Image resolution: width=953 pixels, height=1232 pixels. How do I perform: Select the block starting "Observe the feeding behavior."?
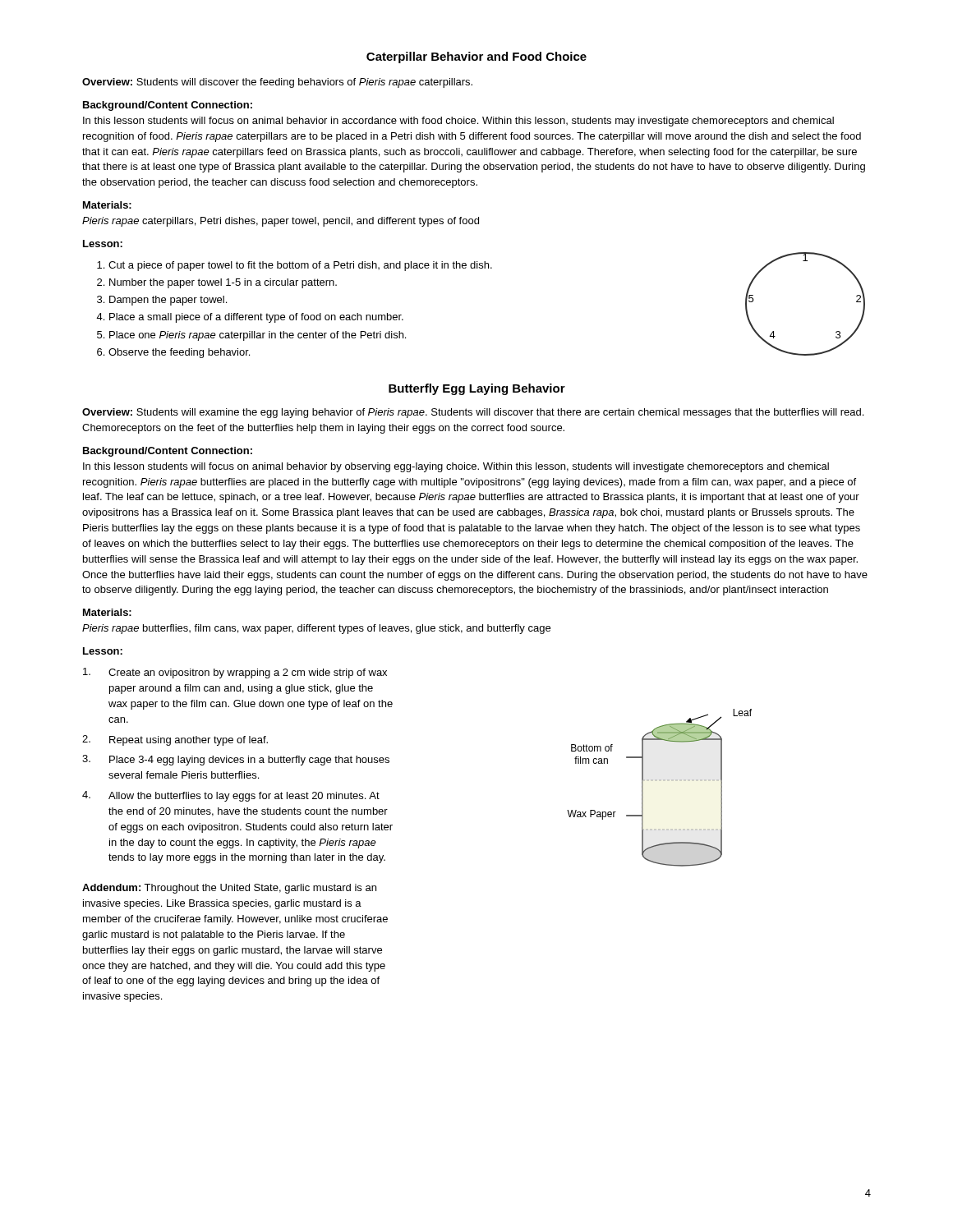pos(180,352)
